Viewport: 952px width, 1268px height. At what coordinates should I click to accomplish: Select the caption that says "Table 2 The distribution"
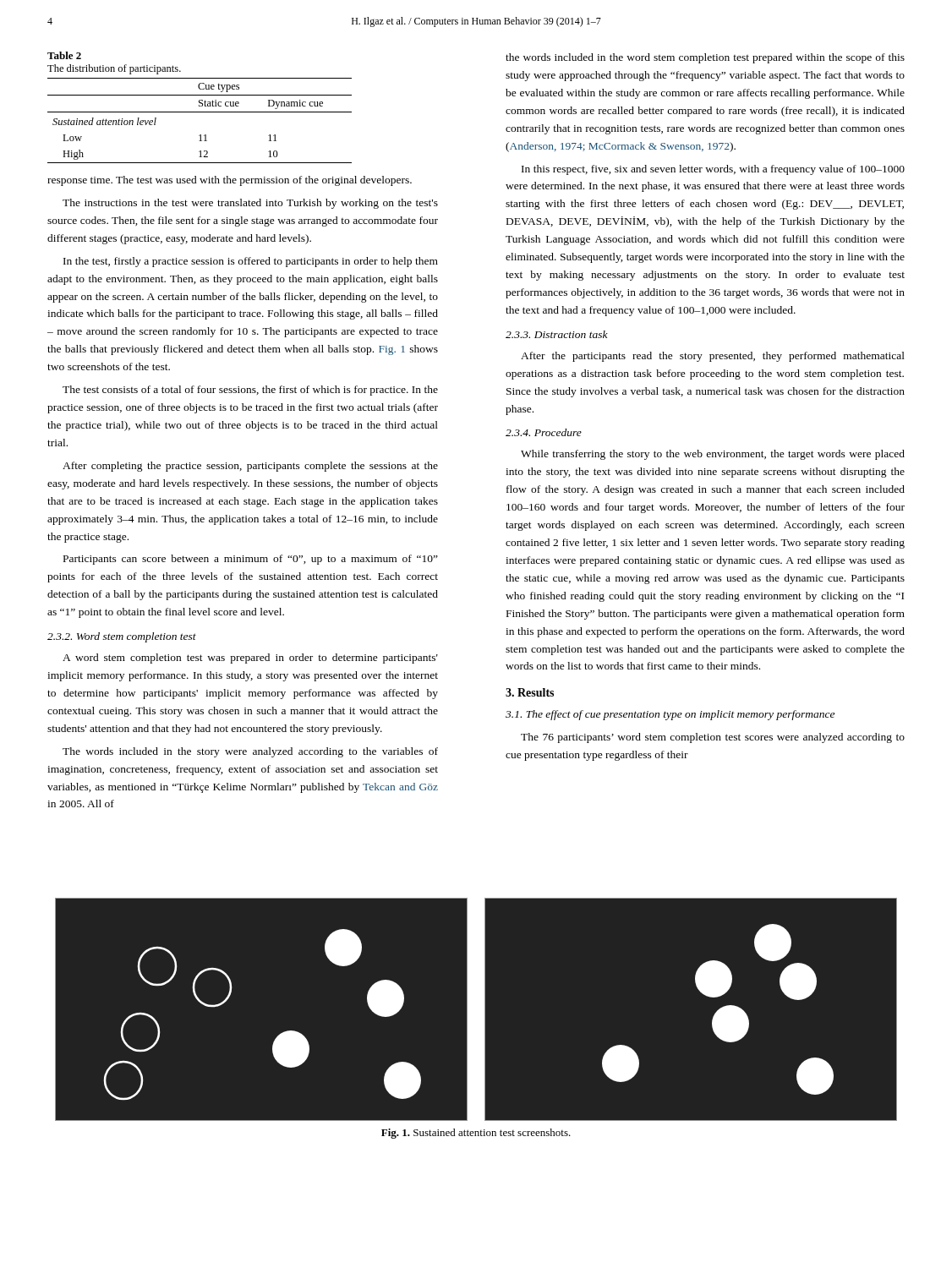point(64,55)
